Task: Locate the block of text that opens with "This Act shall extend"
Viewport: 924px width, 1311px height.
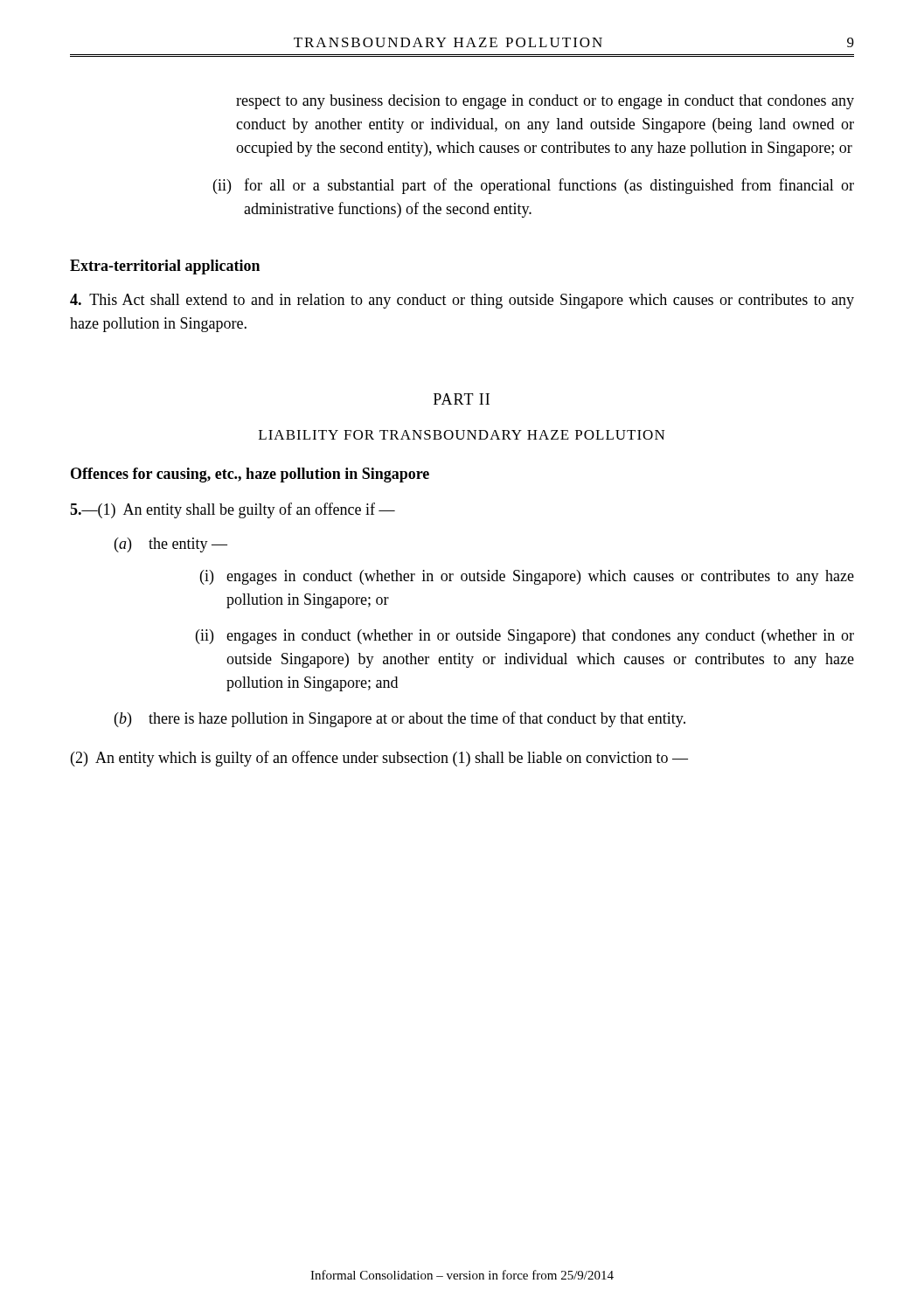Action: (462, 312)
